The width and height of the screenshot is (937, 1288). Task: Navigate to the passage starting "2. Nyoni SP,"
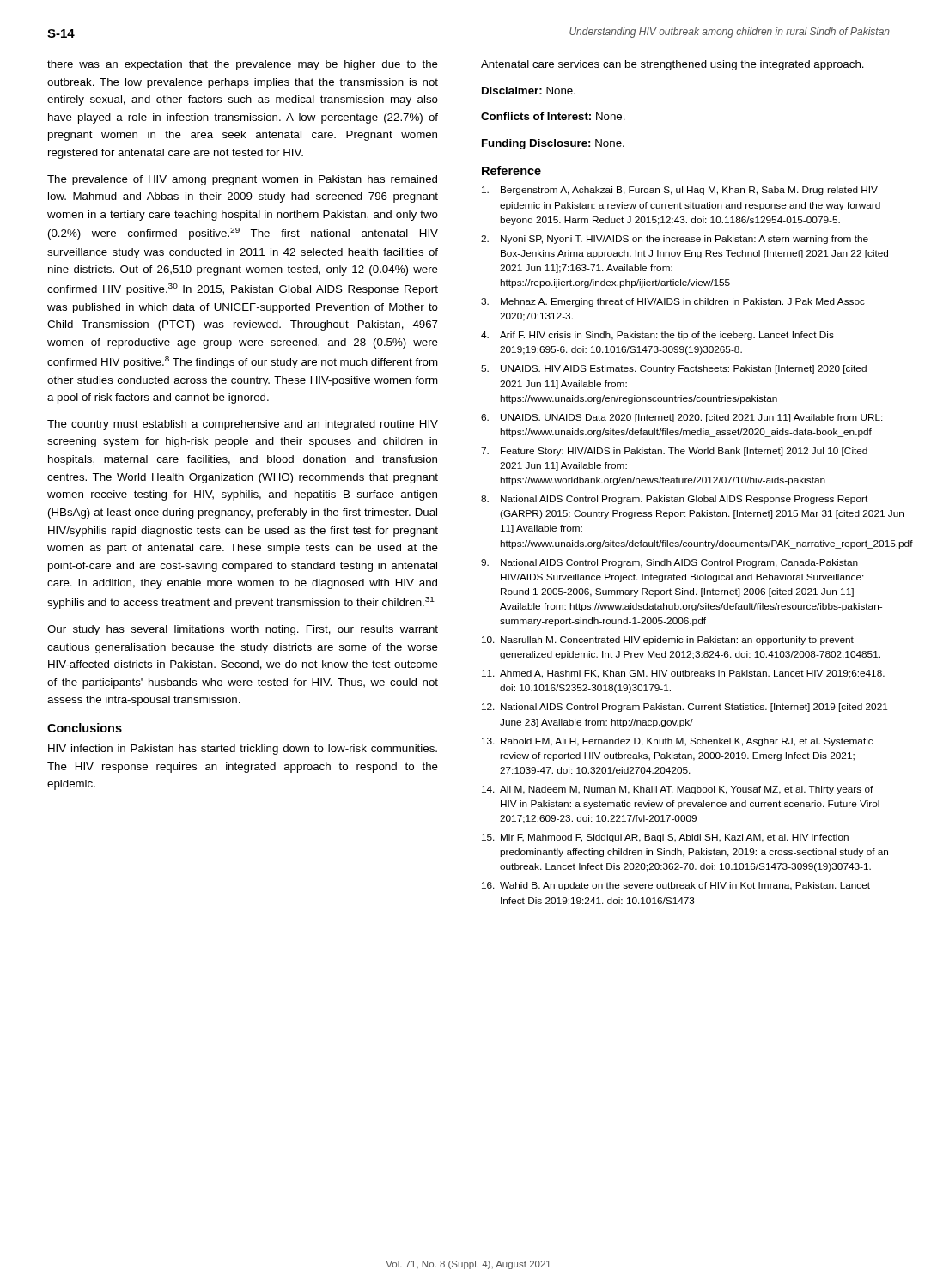[x=685, y=261]
